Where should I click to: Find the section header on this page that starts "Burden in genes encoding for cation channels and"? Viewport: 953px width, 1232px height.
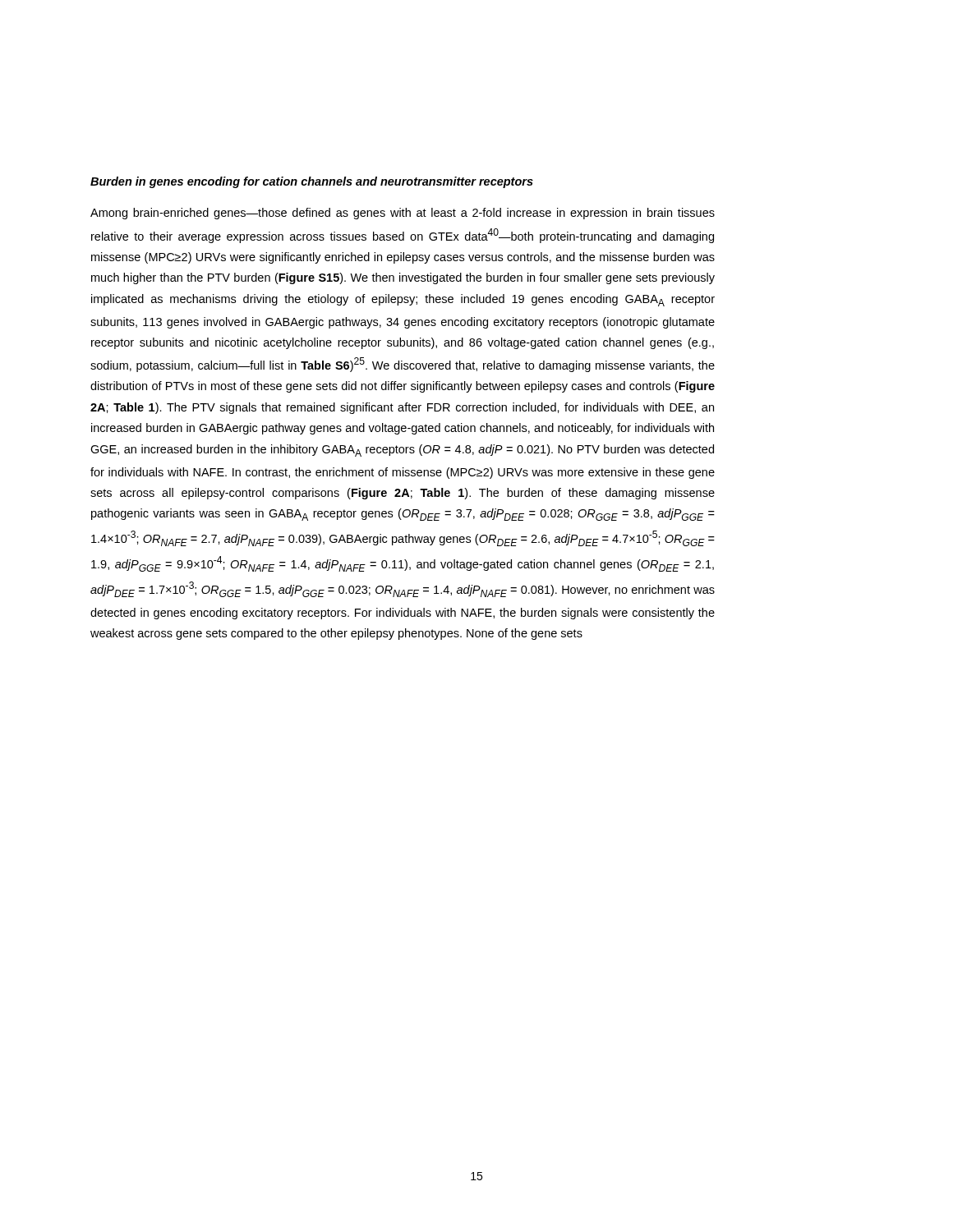[x=312, y=182]
